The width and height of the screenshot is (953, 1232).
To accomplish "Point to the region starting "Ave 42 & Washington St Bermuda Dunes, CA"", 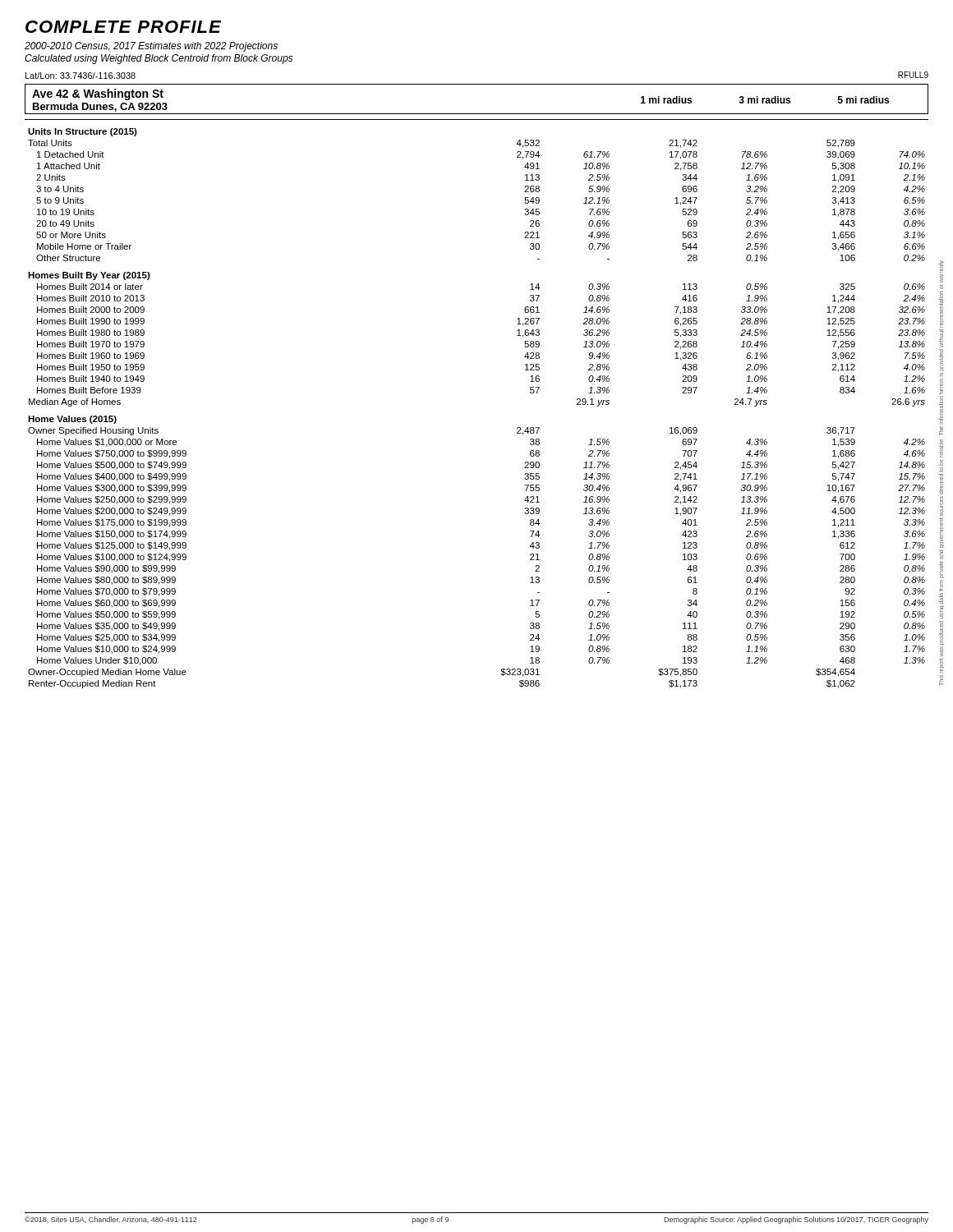I will 476,100.
